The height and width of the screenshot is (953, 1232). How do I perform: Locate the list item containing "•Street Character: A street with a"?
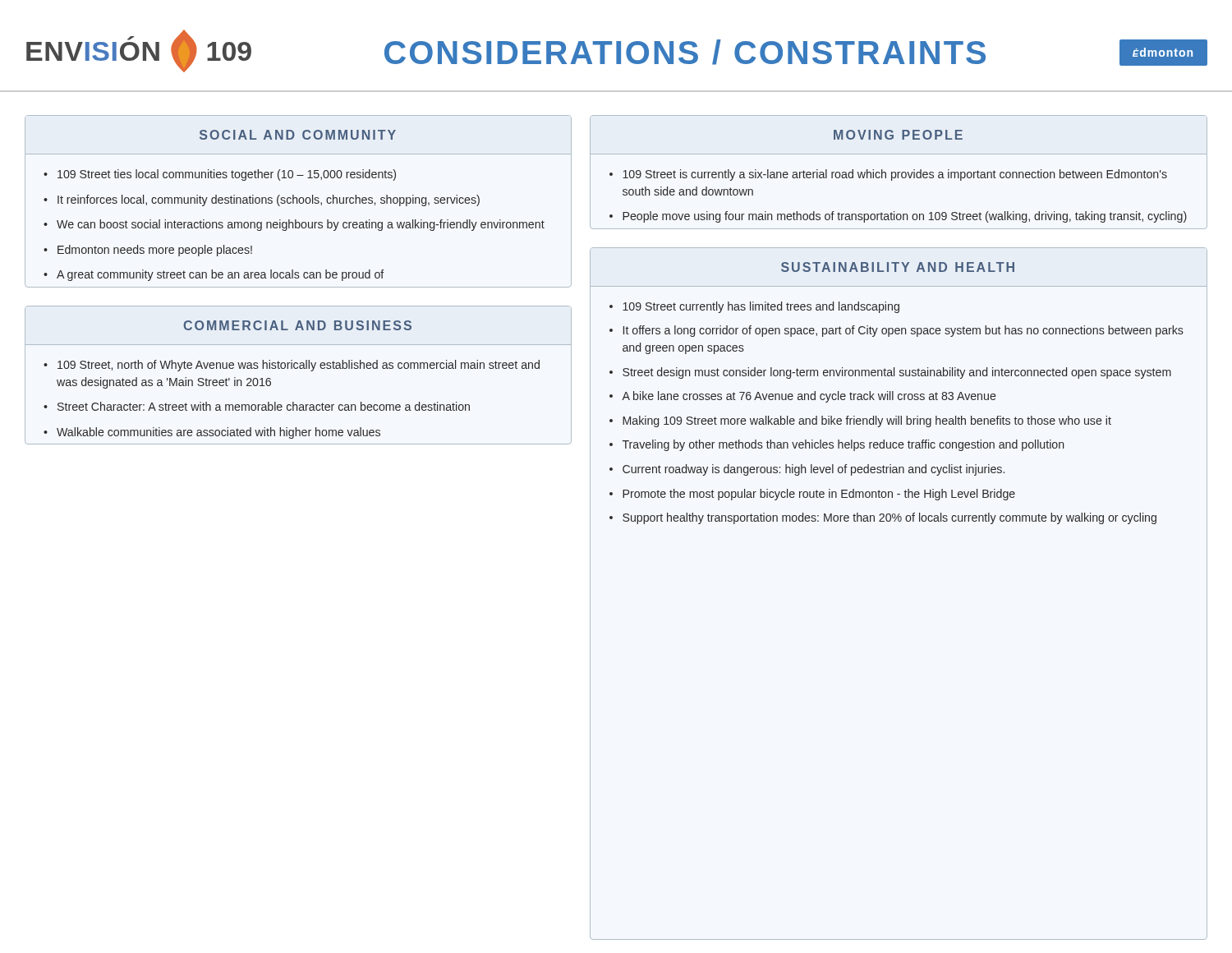[x=257, y=407]
